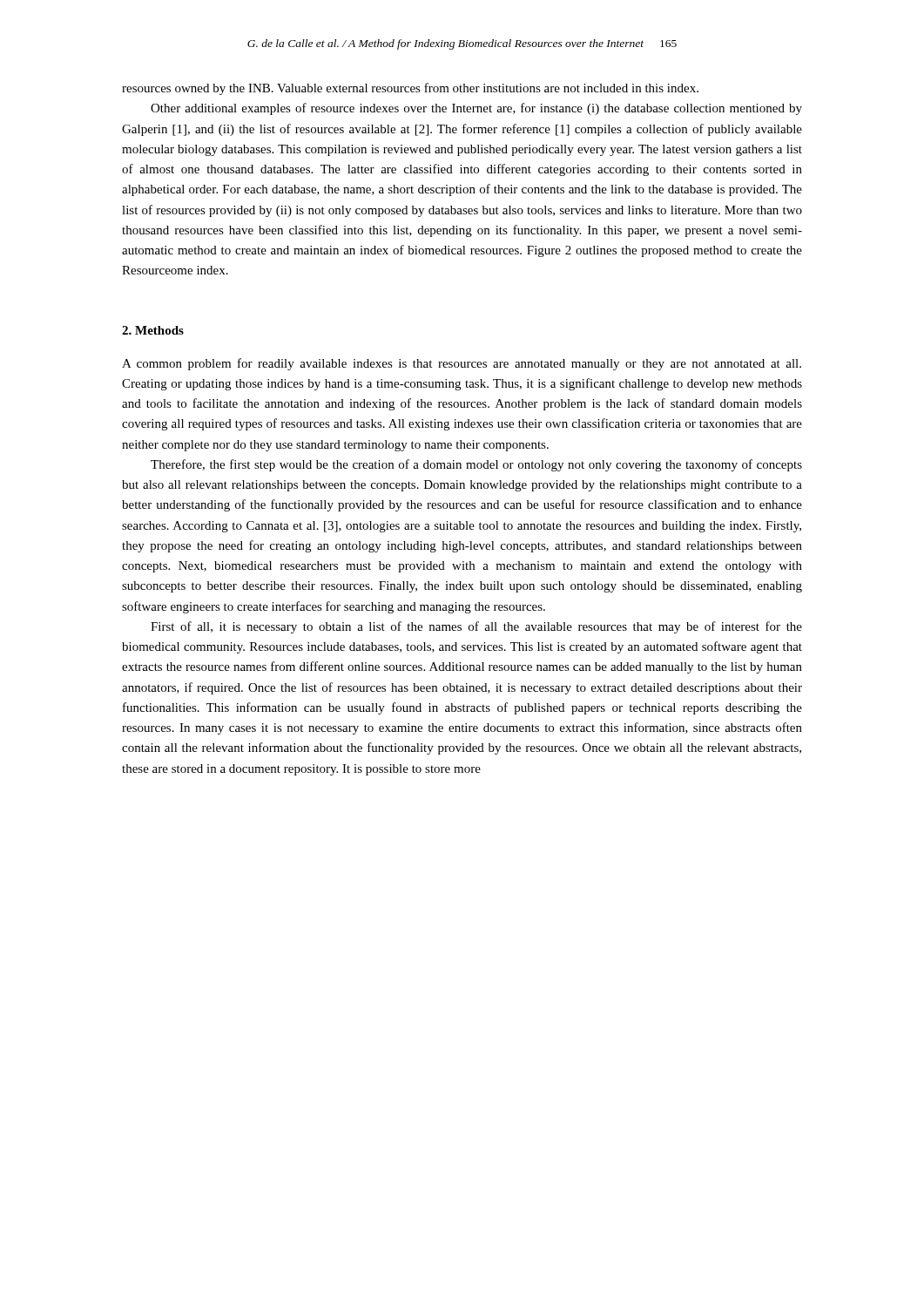
Task: Locate the block of text that opens with "A common problem for readily"
Action: click(462, 404)
